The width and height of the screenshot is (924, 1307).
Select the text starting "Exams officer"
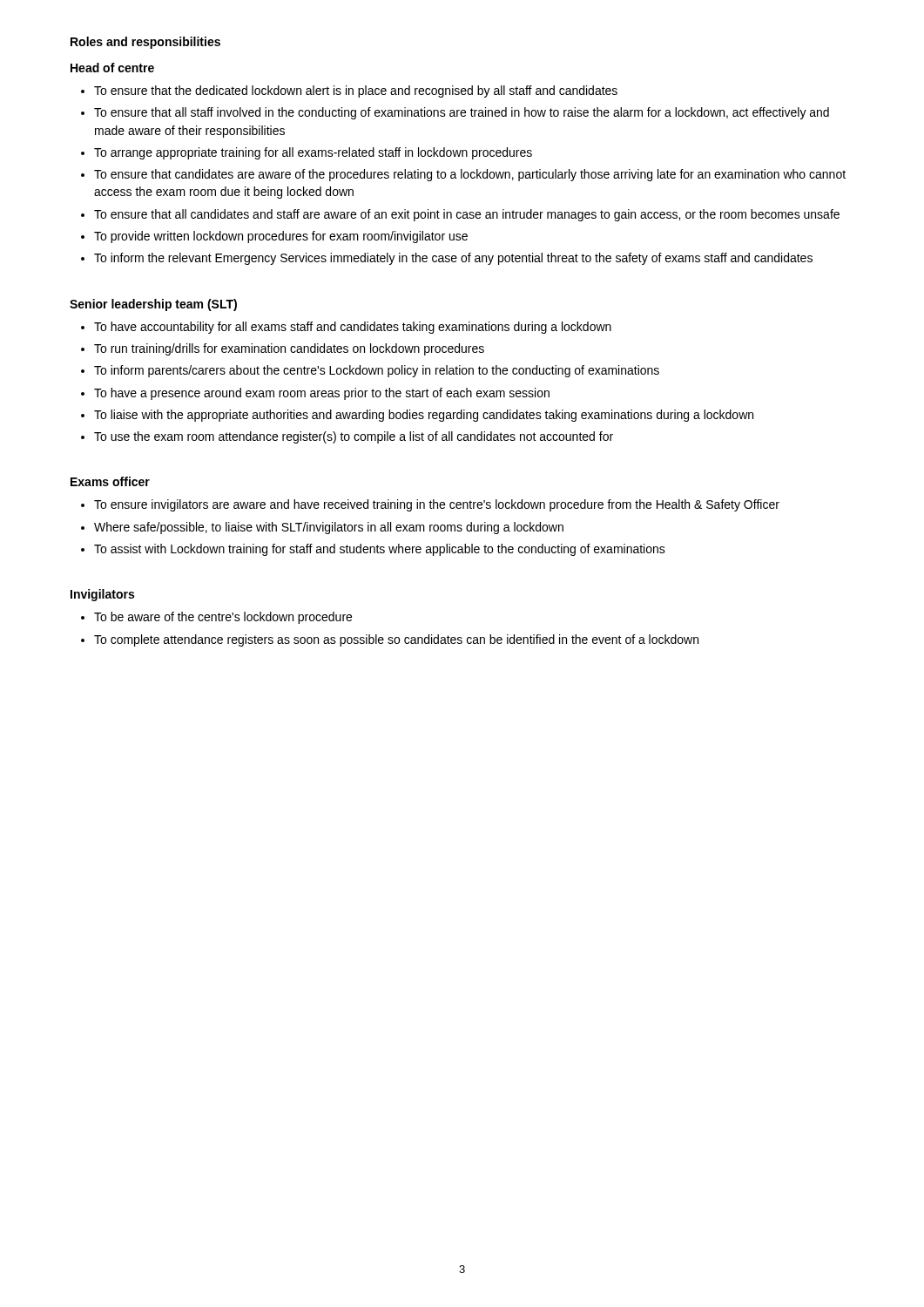pyautogui.click(x=110, y=482)
